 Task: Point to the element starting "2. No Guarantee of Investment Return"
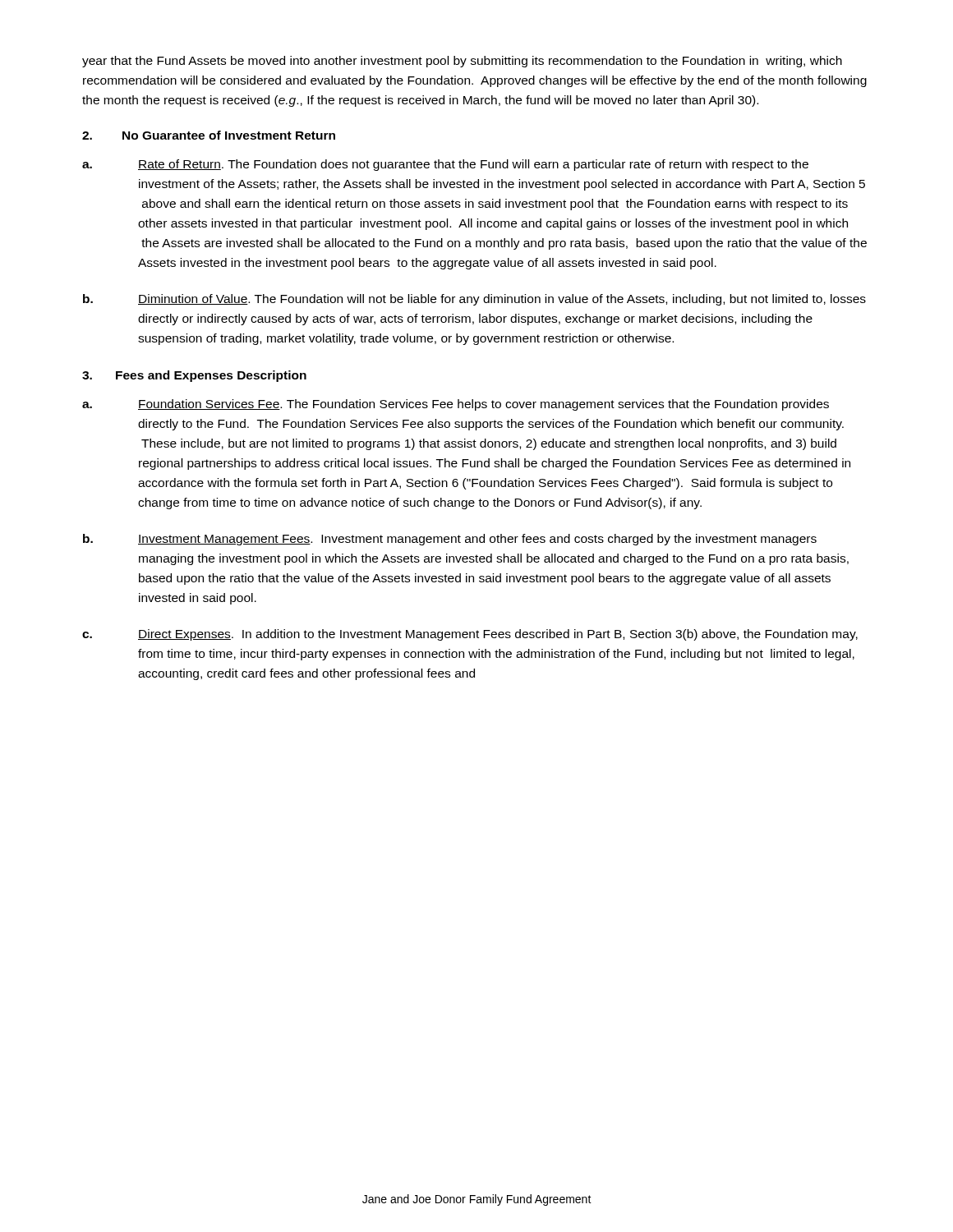(209, 136)
